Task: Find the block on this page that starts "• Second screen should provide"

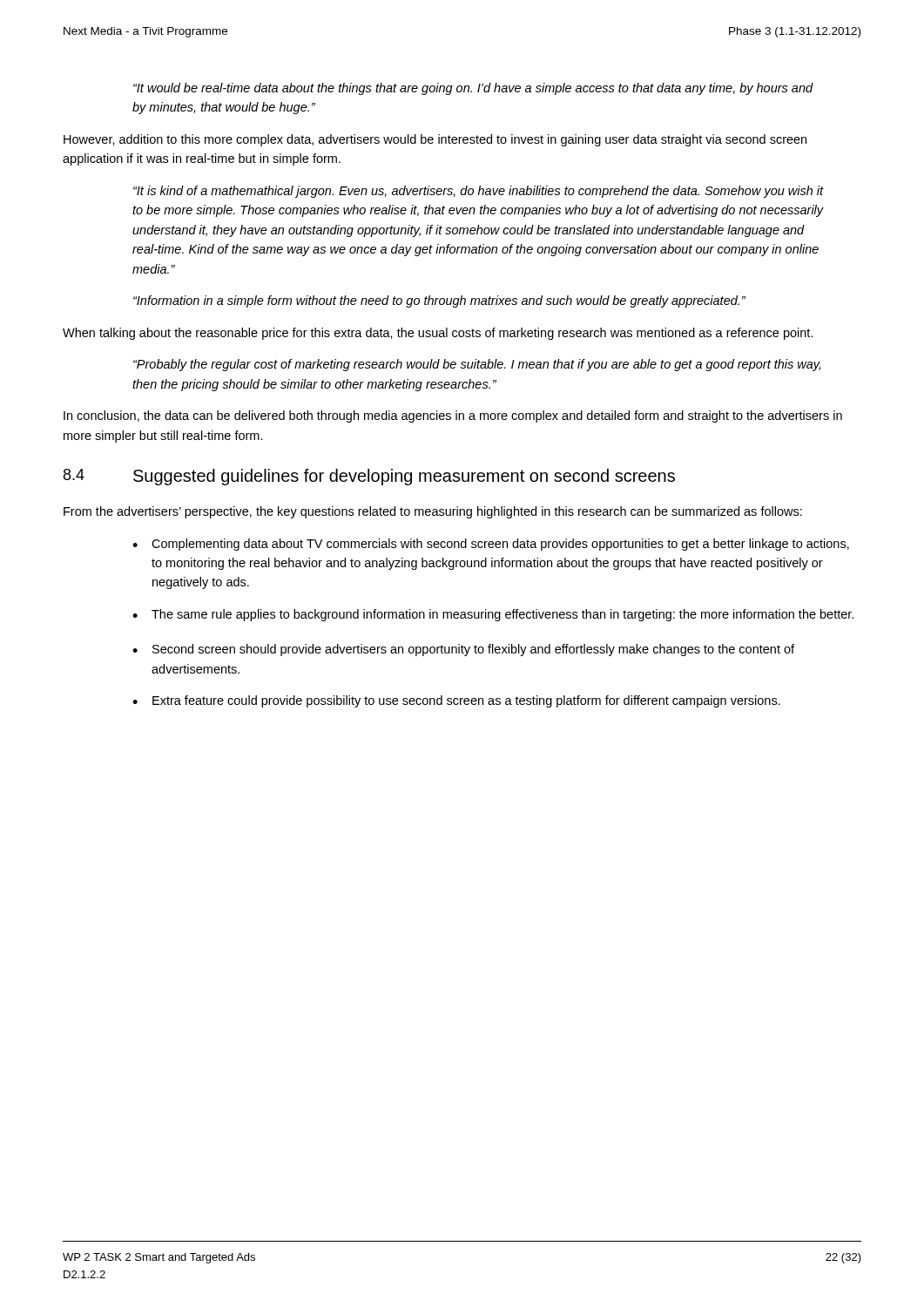Action: [x=497, y=659]
